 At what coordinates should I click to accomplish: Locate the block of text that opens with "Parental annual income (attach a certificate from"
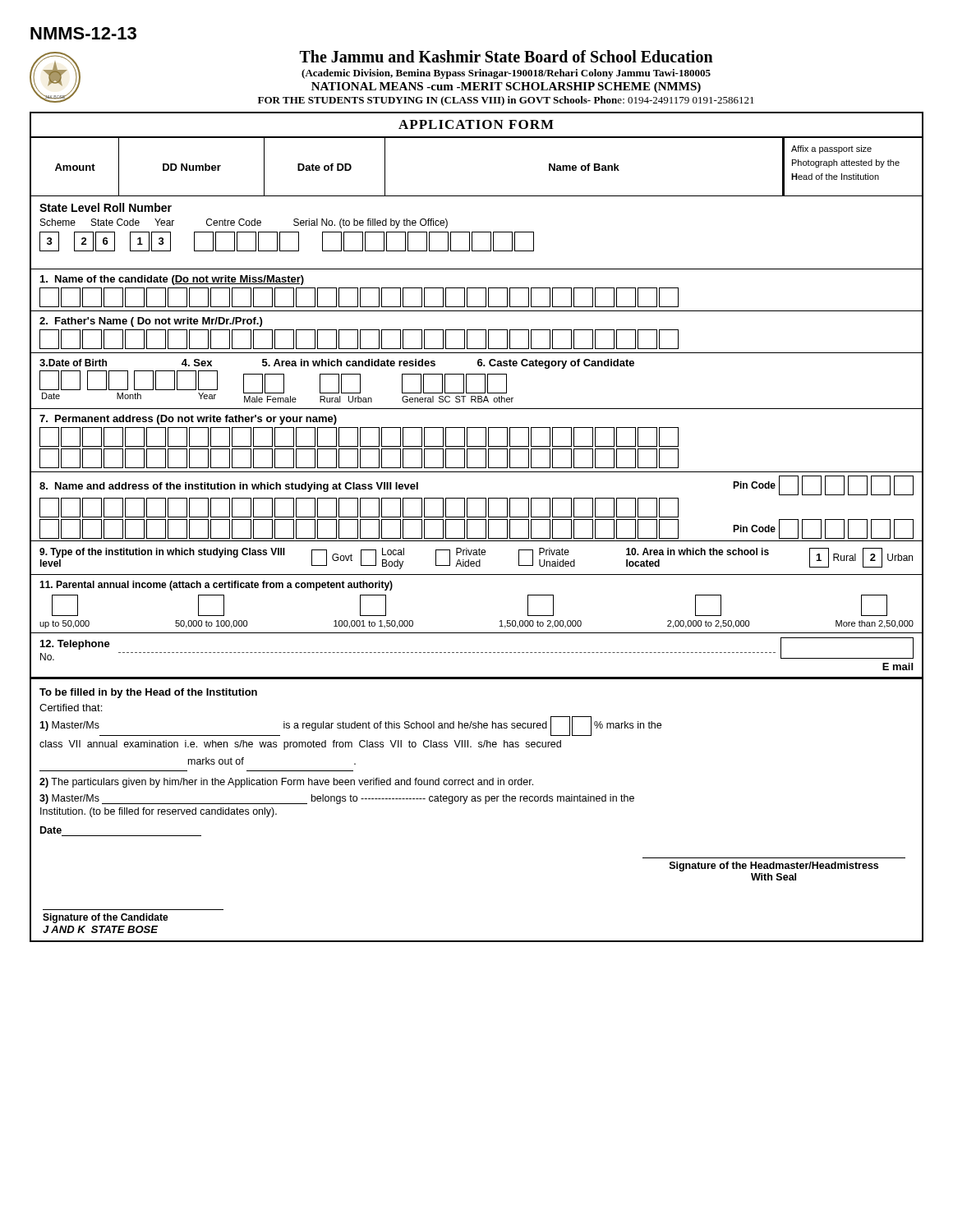point(216,586)
